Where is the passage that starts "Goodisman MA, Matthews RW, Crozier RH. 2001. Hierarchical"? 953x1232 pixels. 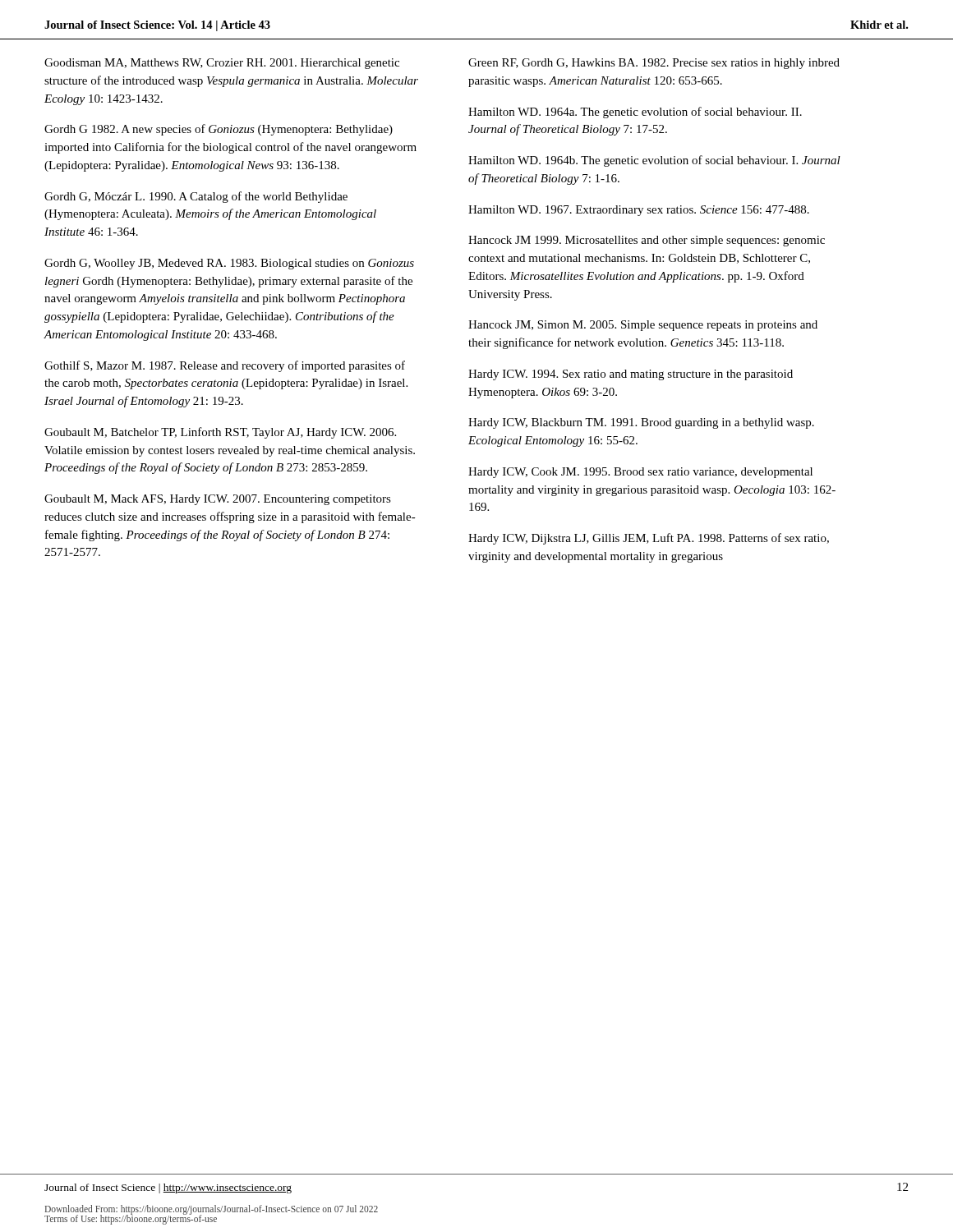tap(231, 80)
